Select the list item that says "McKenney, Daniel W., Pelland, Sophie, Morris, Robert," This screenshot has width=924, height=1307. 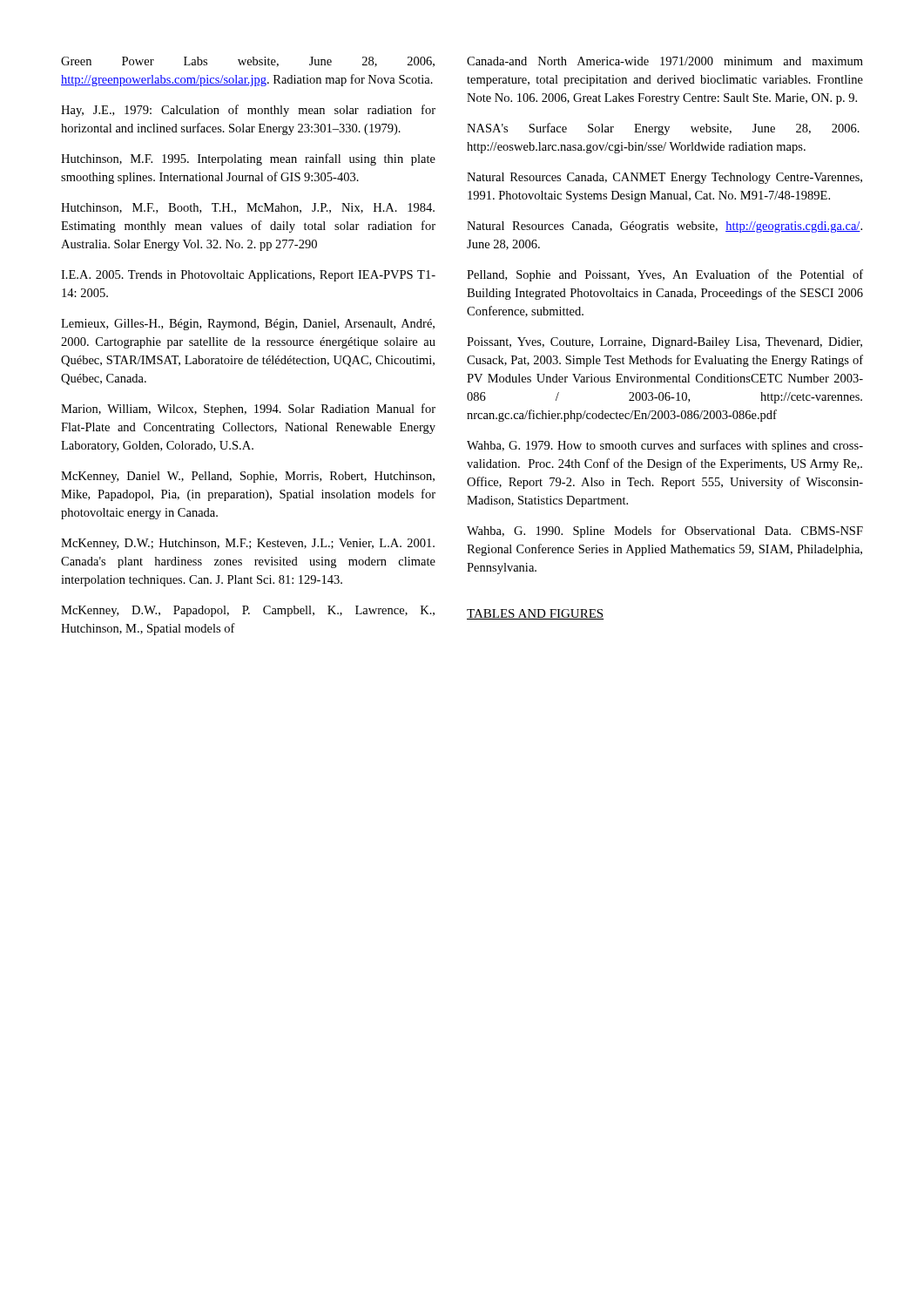coord(248,495)
